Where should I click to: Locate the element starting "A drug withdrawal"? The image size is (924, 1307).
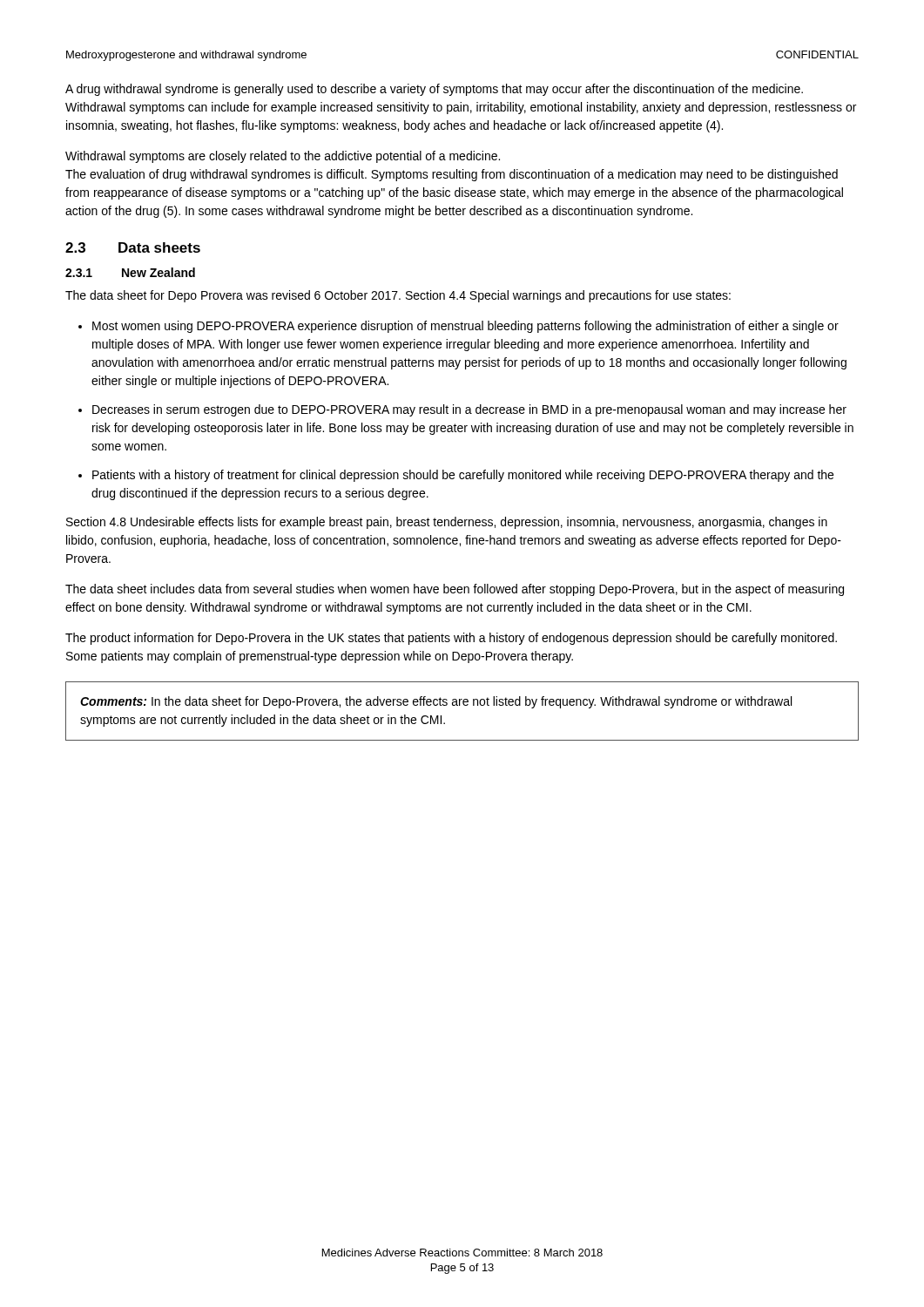pos(461,107)
